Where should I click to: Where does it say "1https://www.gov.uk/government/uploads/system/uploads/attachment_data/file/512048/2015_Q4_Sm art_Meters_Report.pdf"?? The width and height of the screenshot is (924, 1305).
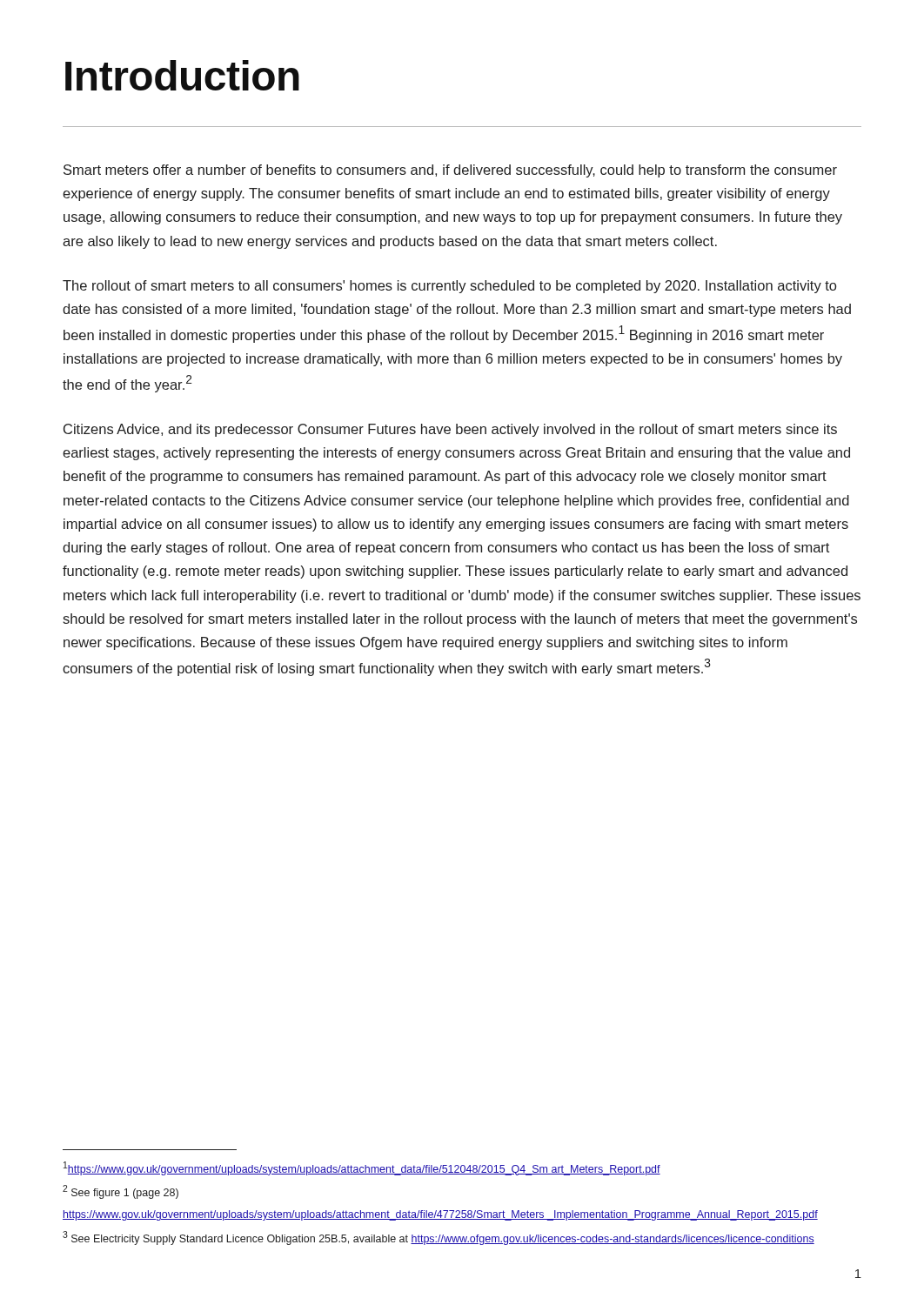(x=361, y=1168)
